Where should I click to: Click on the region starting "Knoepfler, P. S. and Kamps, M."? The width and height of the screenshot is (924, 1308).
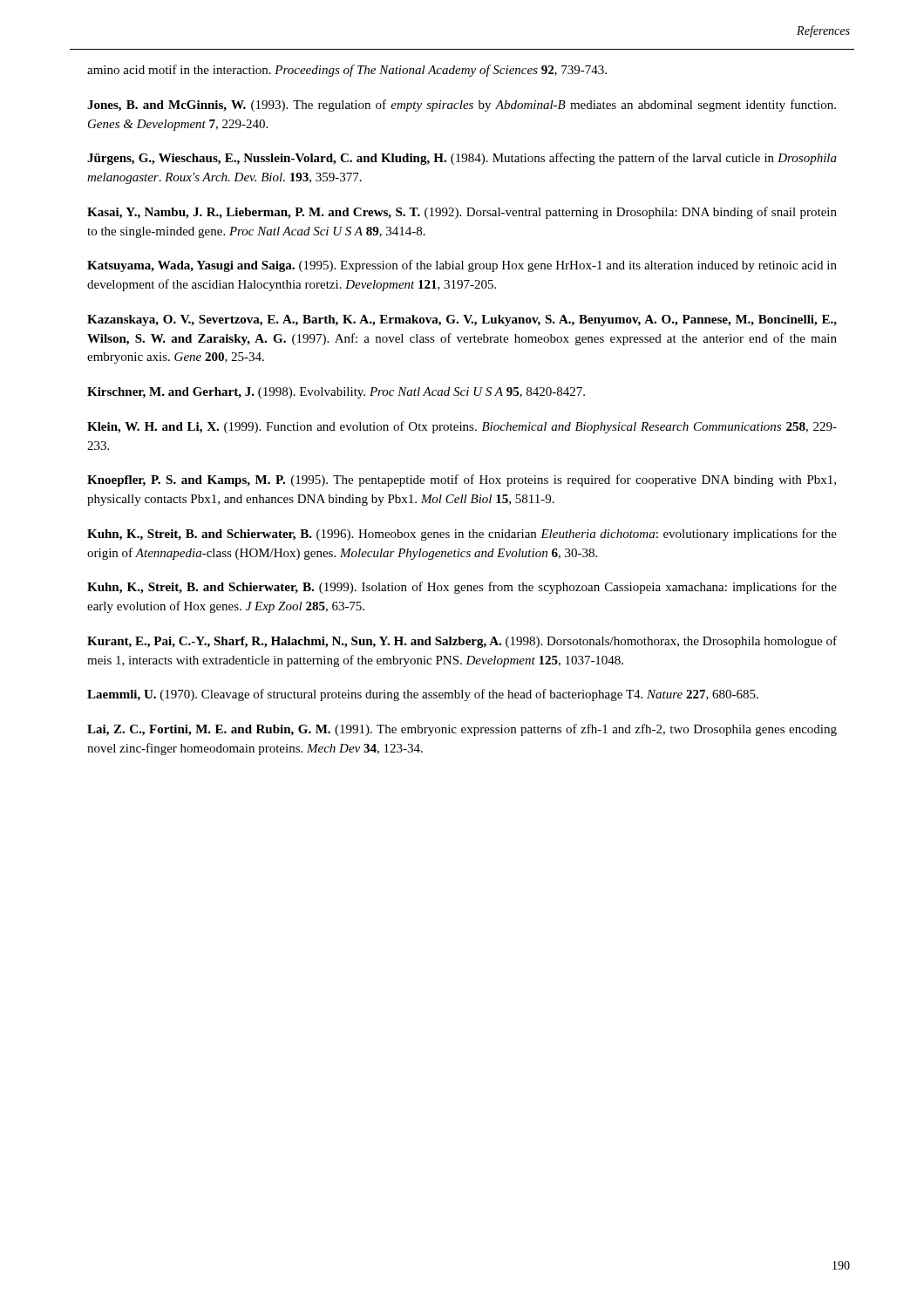(x=462, y=489)
